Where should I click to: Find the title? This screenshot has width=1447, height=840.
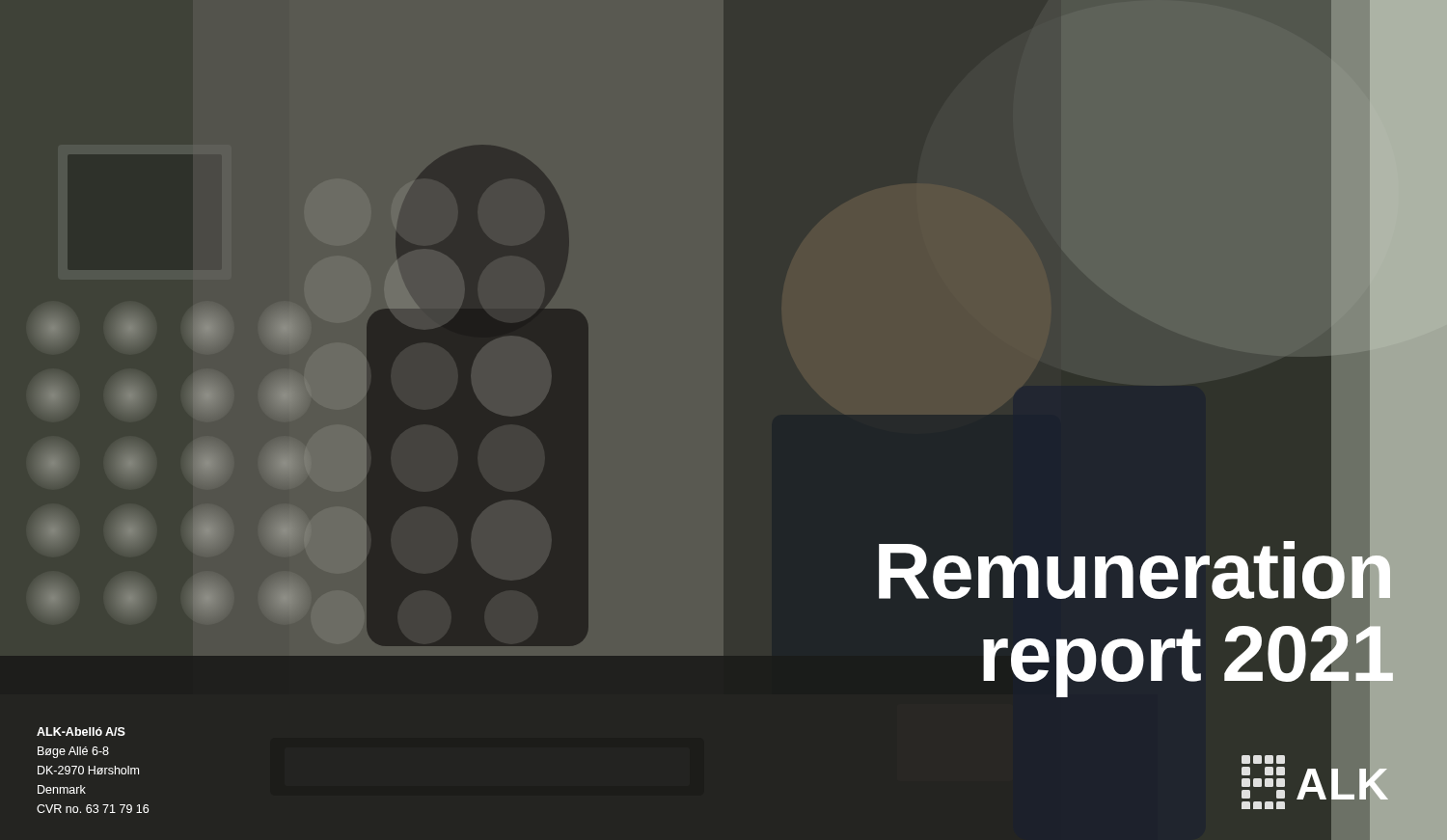pyautogui.click(x=1134, y=612)
